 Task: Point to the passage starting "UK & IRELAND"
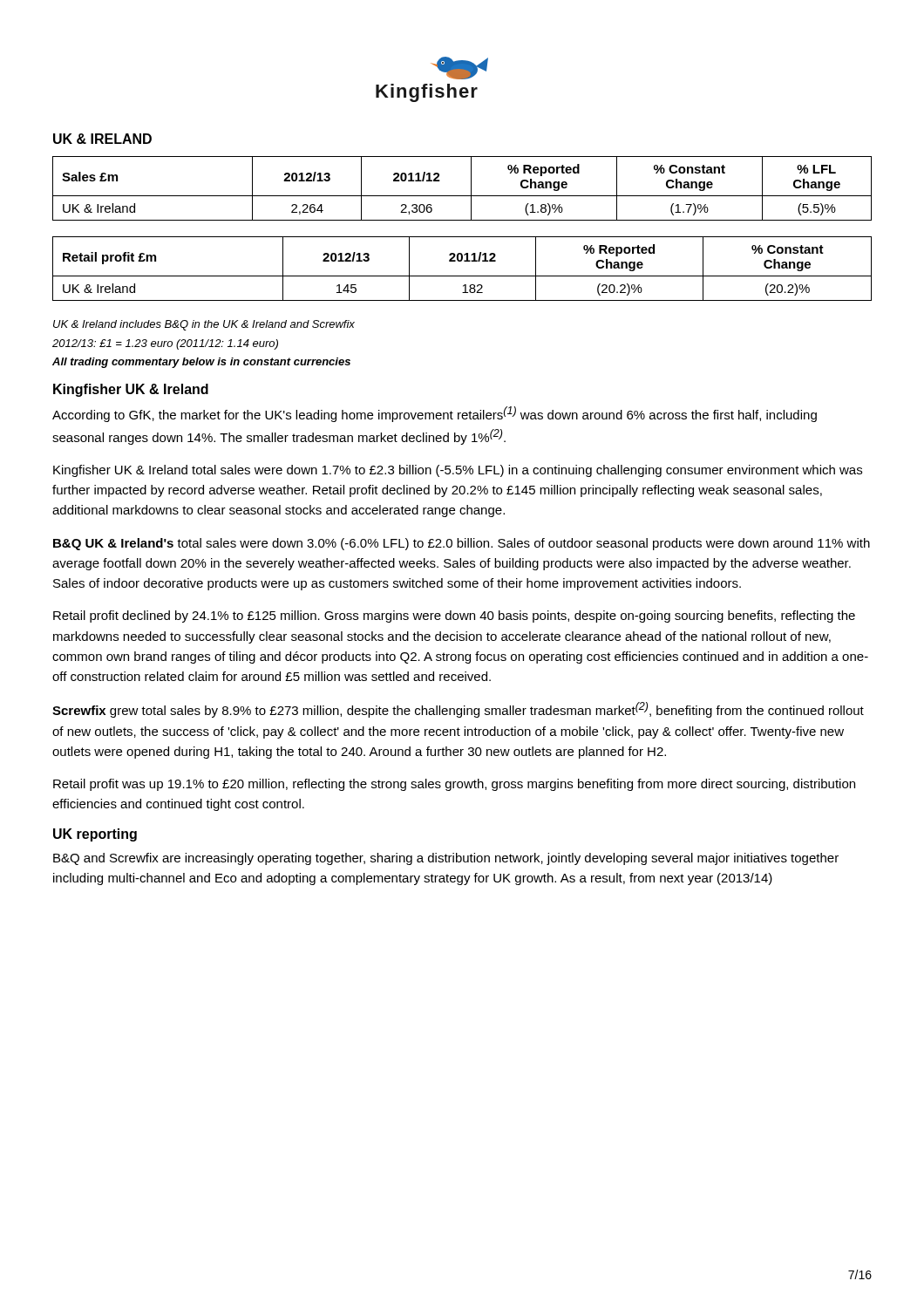point(102,139)
